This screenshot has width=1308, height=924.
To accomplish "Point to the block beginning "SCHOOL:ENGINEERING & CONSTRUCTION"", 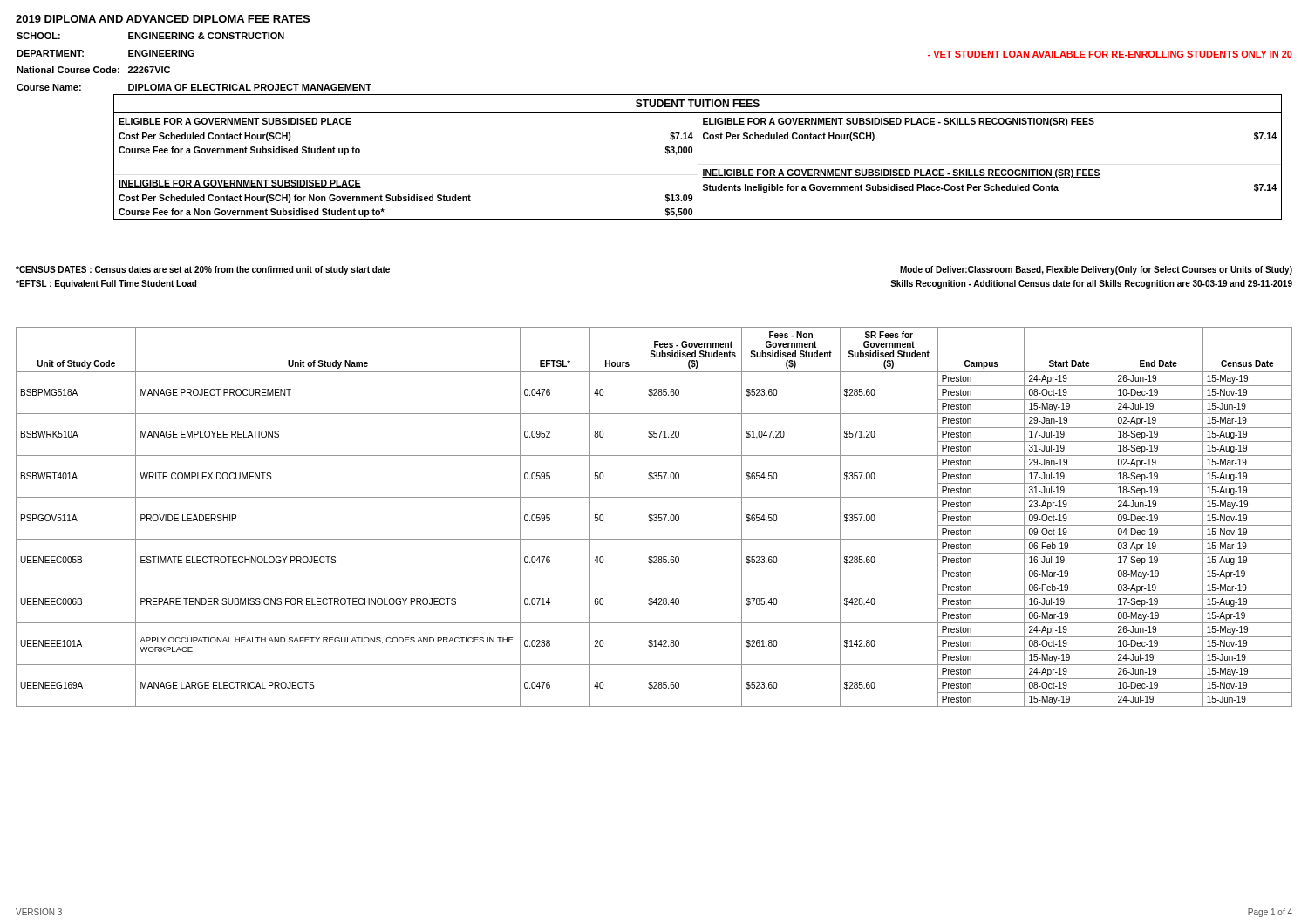I will 194,62.
